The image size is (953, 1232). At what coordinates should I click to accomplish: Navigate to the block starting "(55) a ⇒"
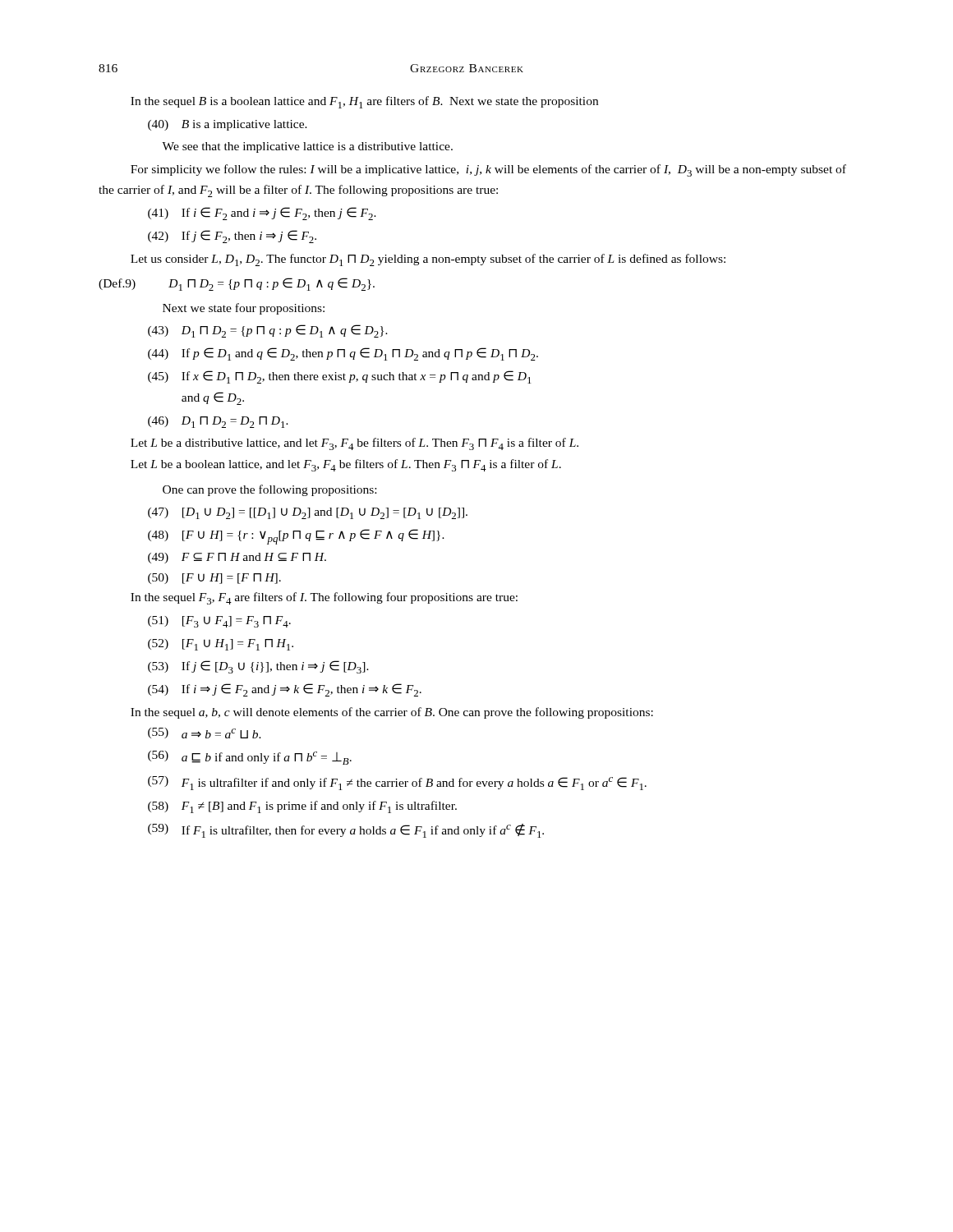[205, 733]
